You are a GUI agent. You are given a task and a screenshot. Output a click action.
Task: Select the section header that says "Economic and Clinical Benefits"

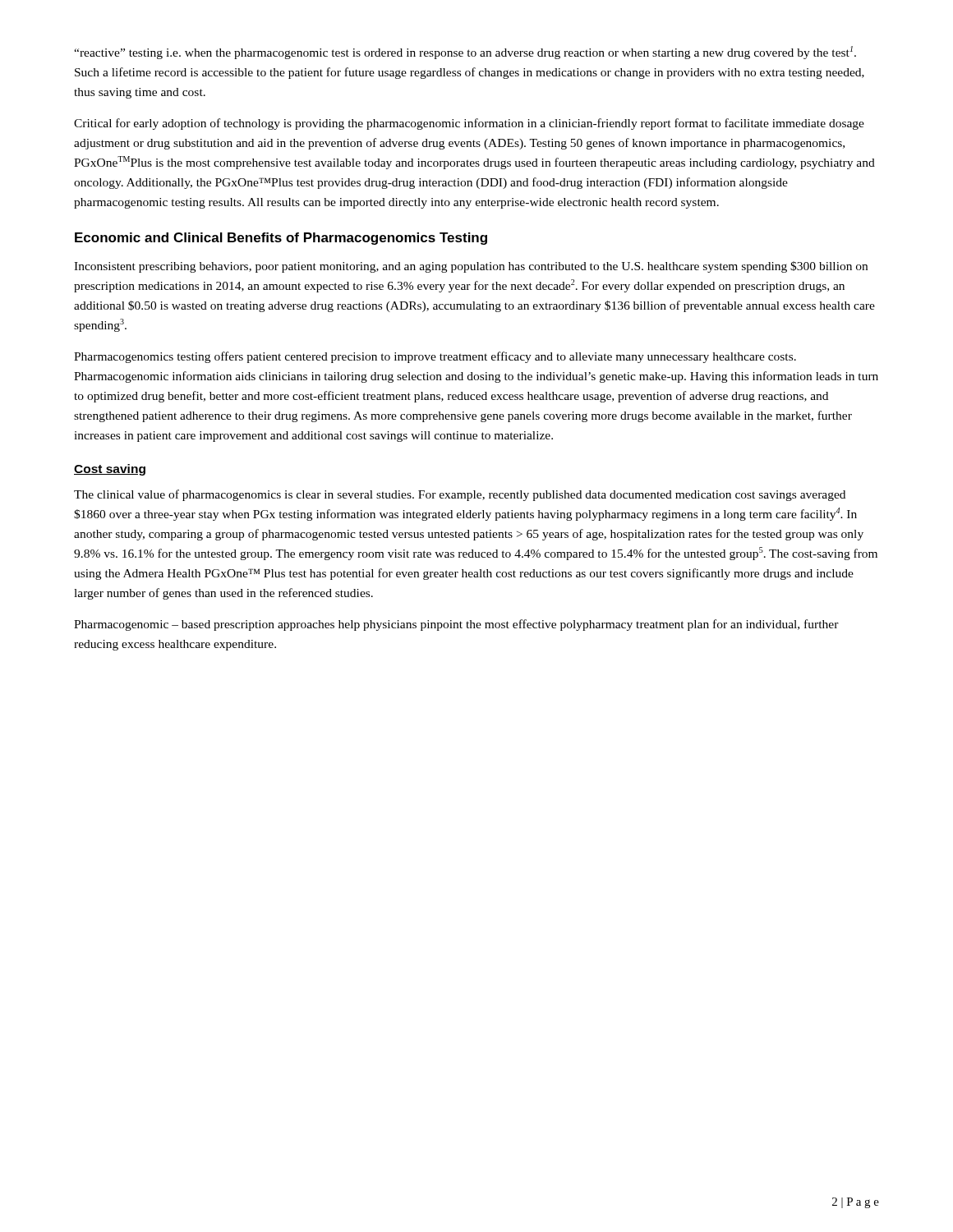476,238
